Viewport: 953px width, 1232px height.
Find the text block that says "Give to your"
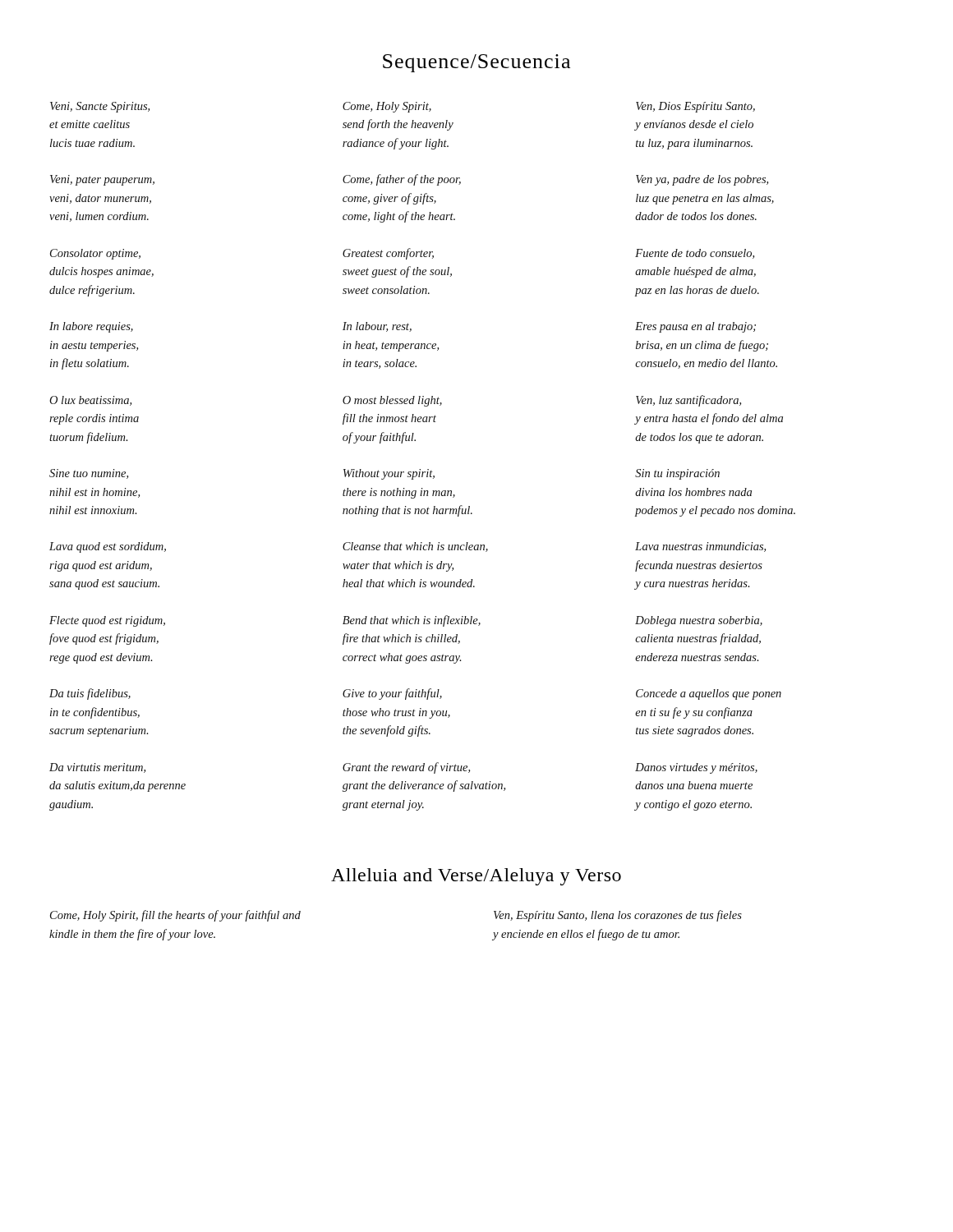pos(392,694)
